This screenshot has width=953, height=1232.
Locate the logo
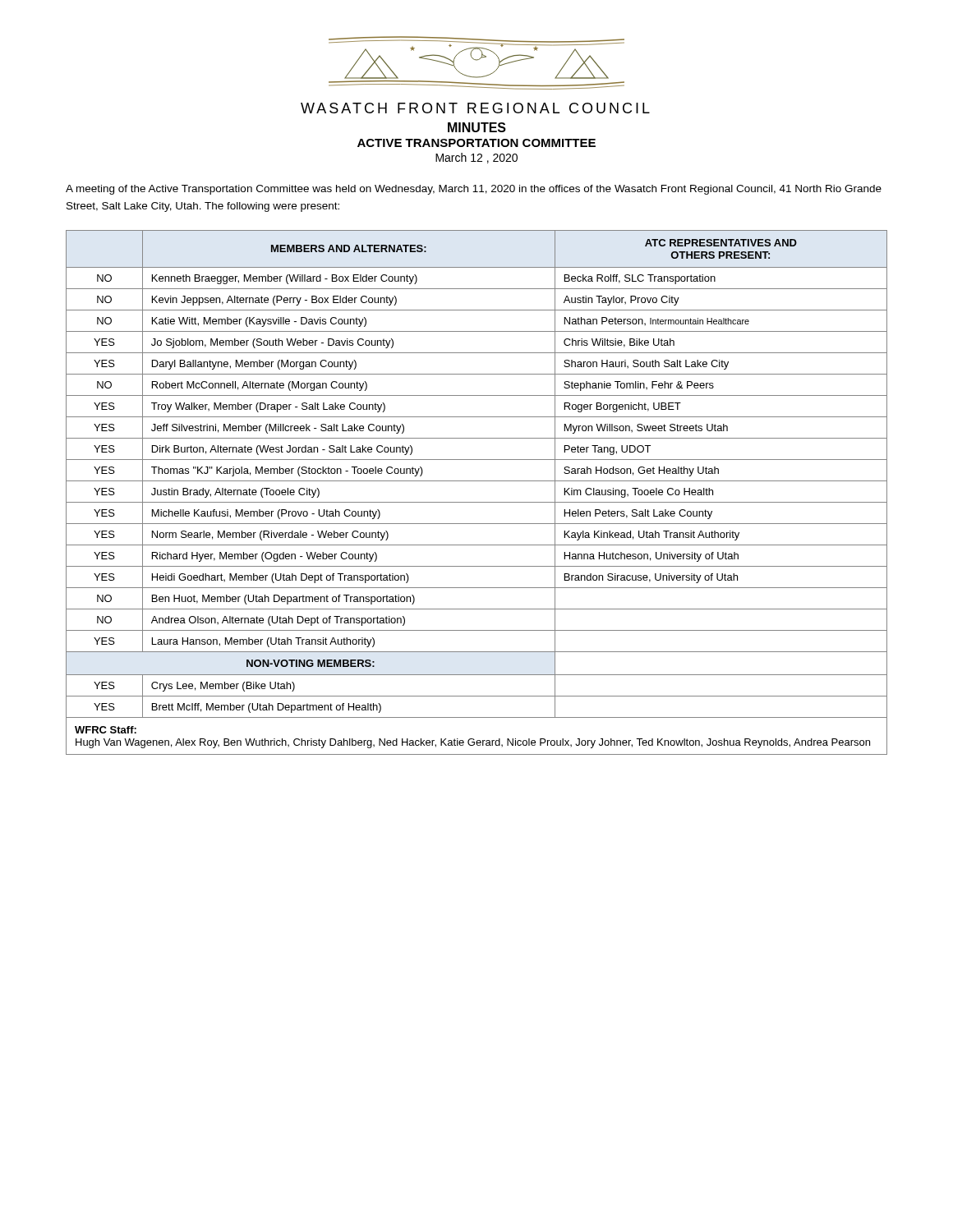click(x=476, y=62)
